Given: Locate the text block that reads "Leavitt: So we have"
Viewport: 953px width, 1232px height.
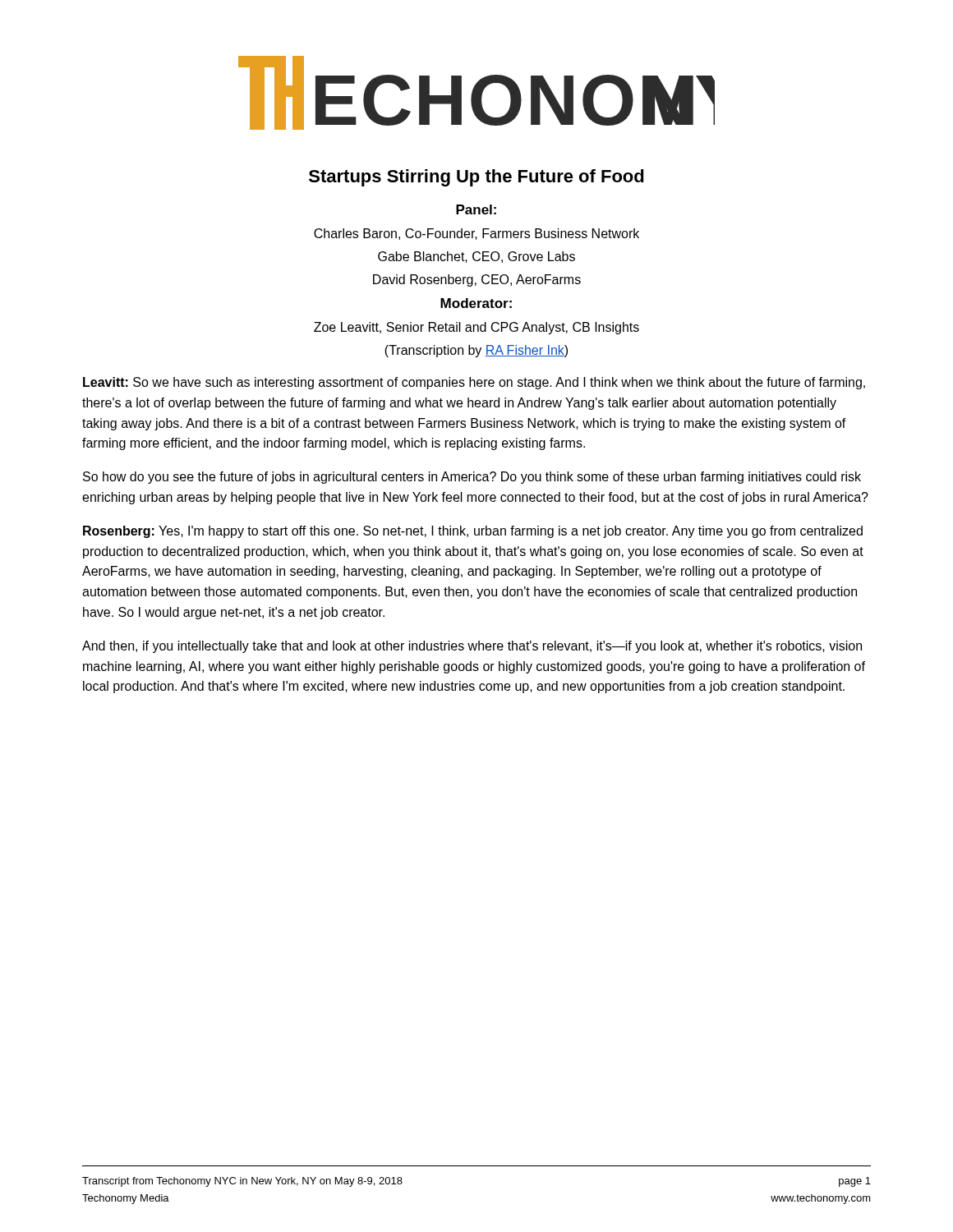Looking at the screenshot, I should [x=474, y=413].
